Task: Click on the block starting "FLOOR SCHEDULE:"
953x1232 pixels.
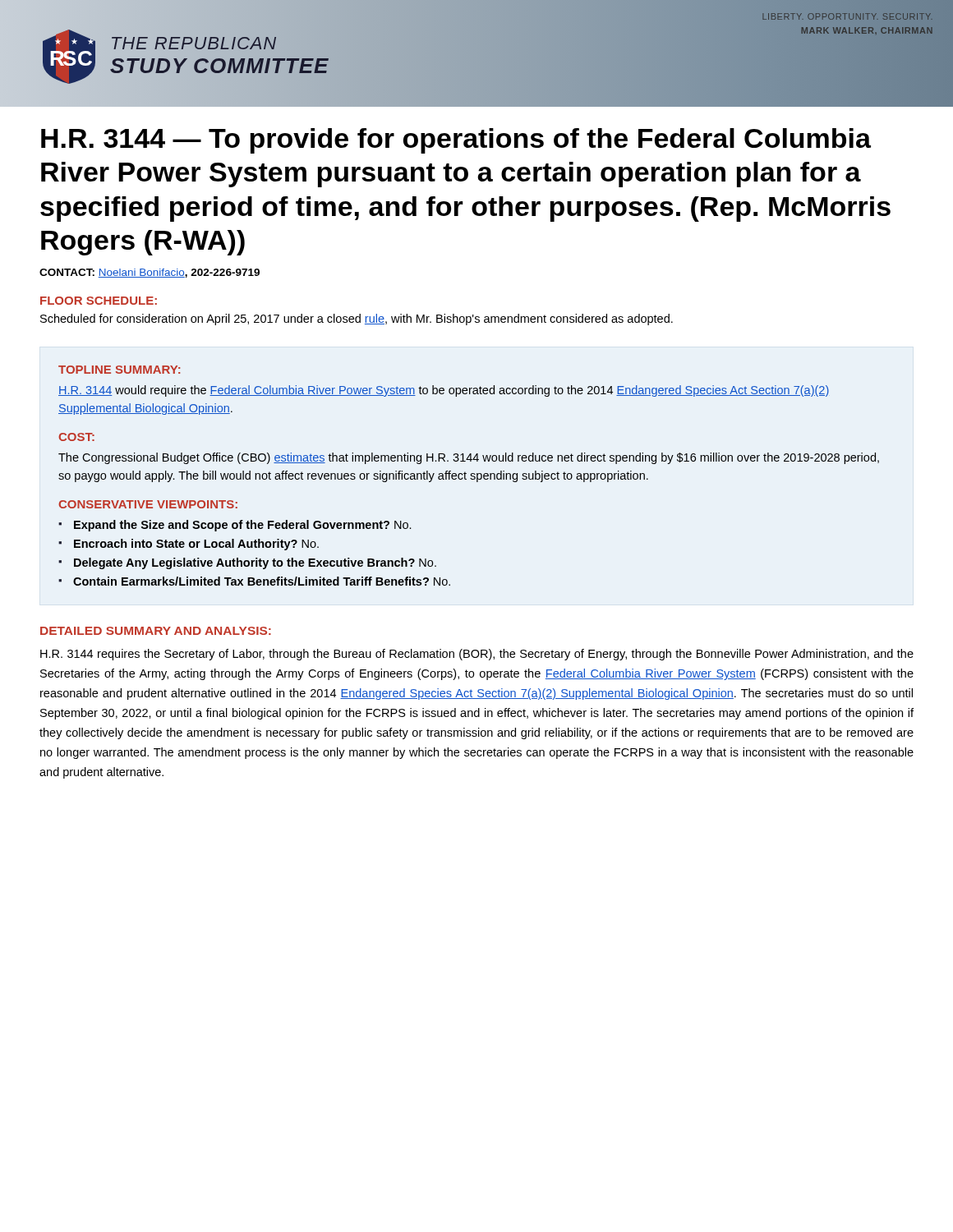Action: pos(99,301)
